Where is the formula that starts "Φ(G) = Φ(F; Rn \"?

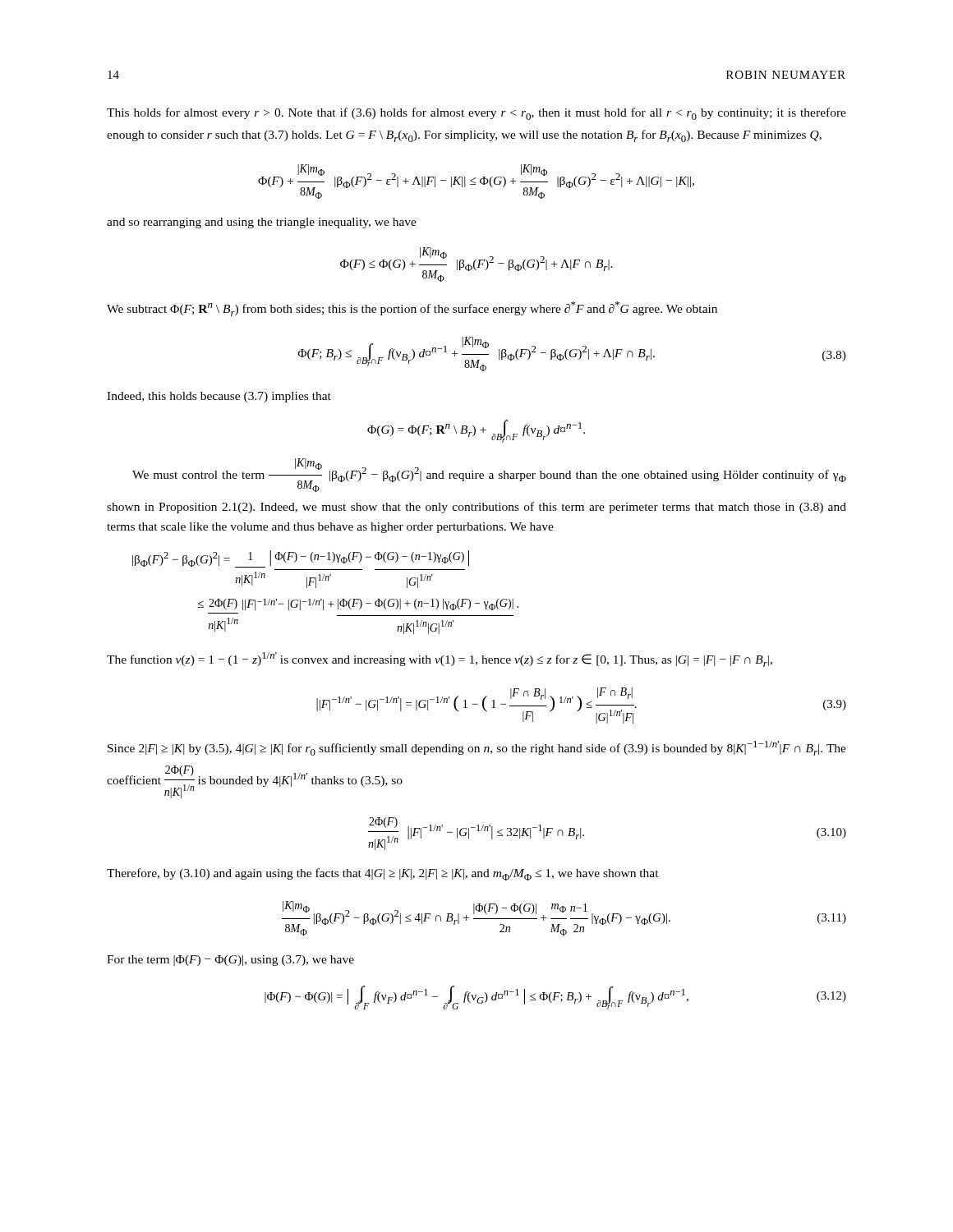[x=476, y=431]
